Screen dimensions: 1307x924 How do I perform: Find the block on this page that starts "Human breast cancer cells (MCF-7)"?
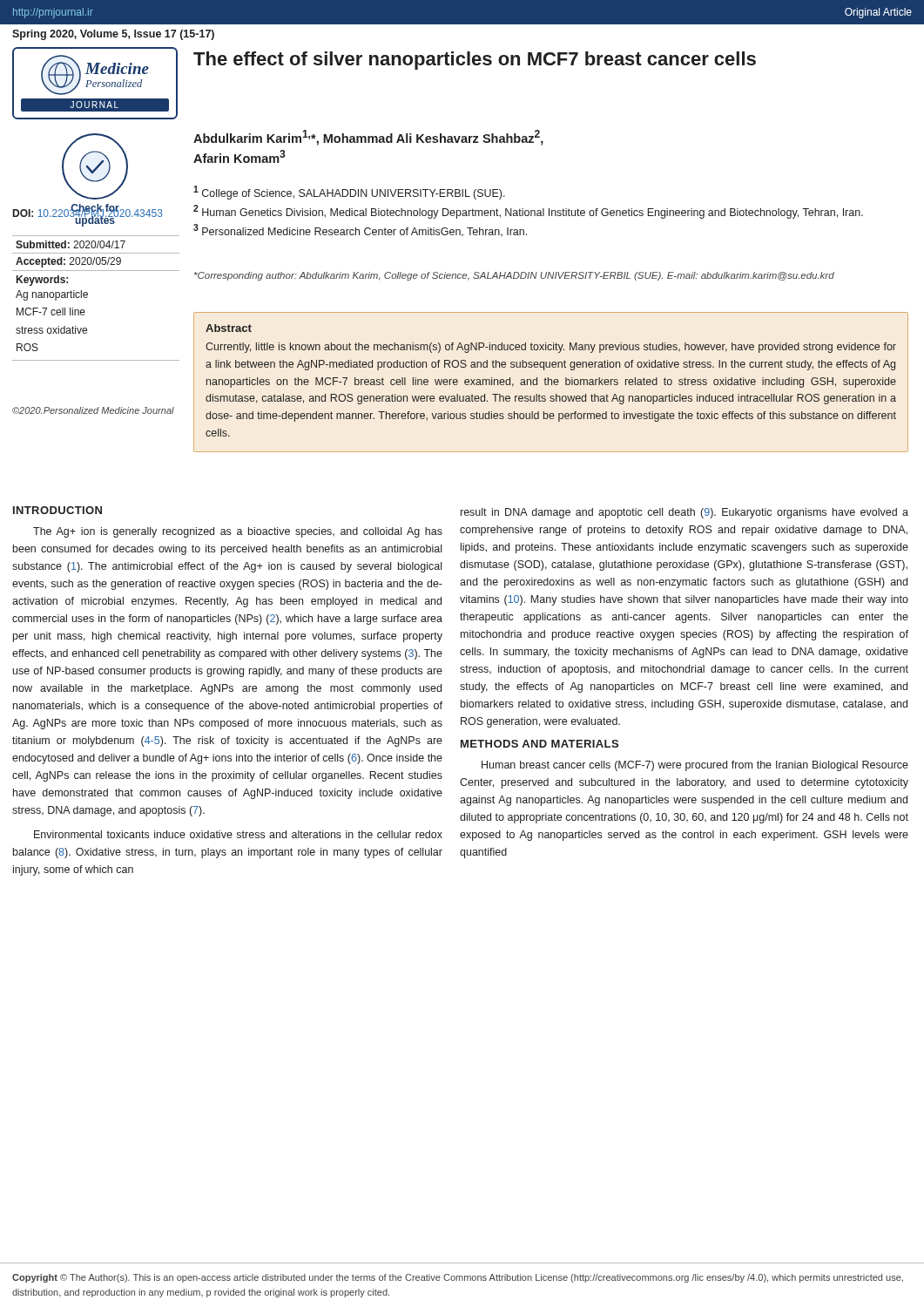pyautogui.click(x=684, y=809)
